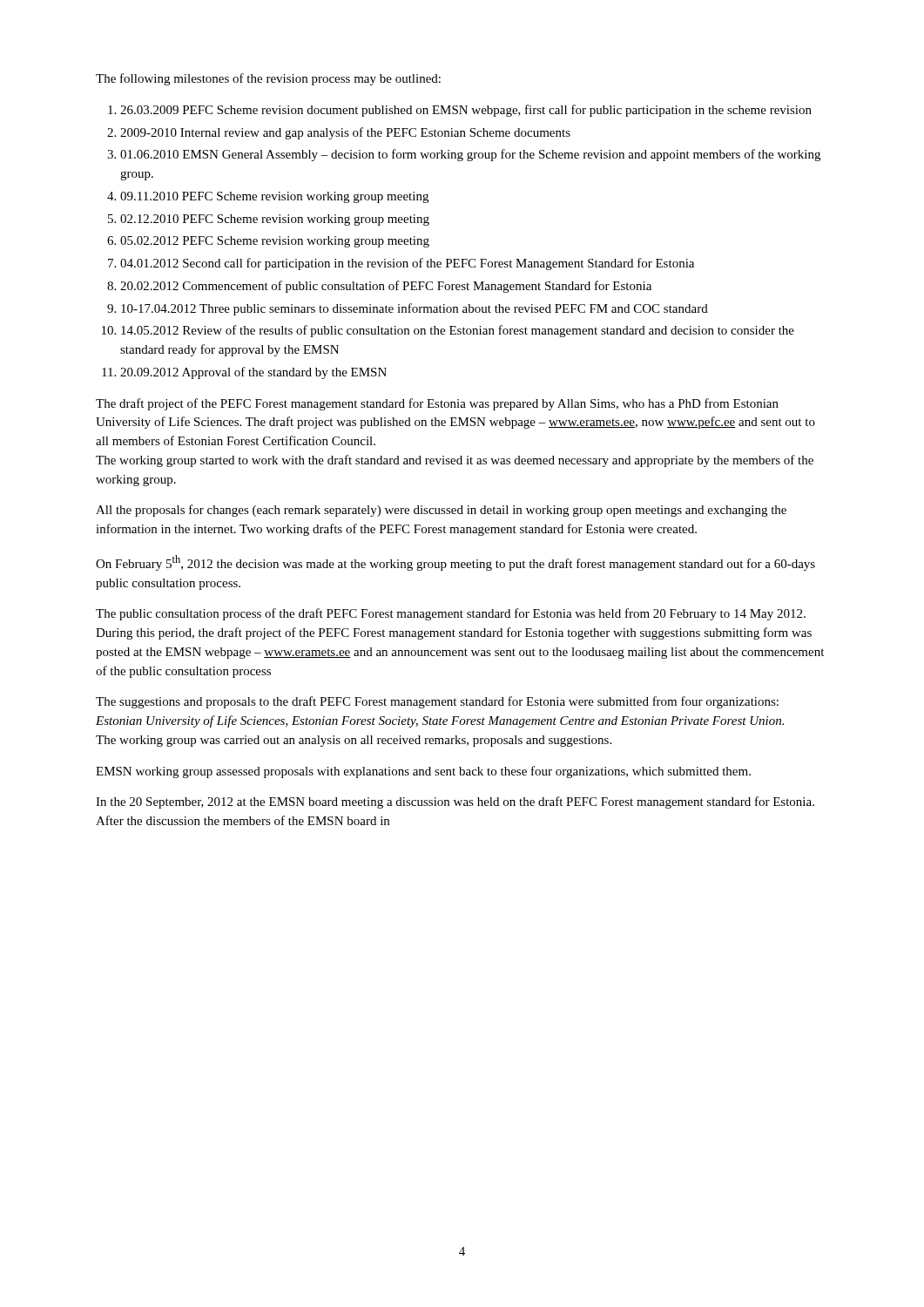Locate the block of text that opens with "26.03.2009 PEFC Scheme revision document published"
The width and height of the screenshot is (924, 1307).
coord(474,110)
